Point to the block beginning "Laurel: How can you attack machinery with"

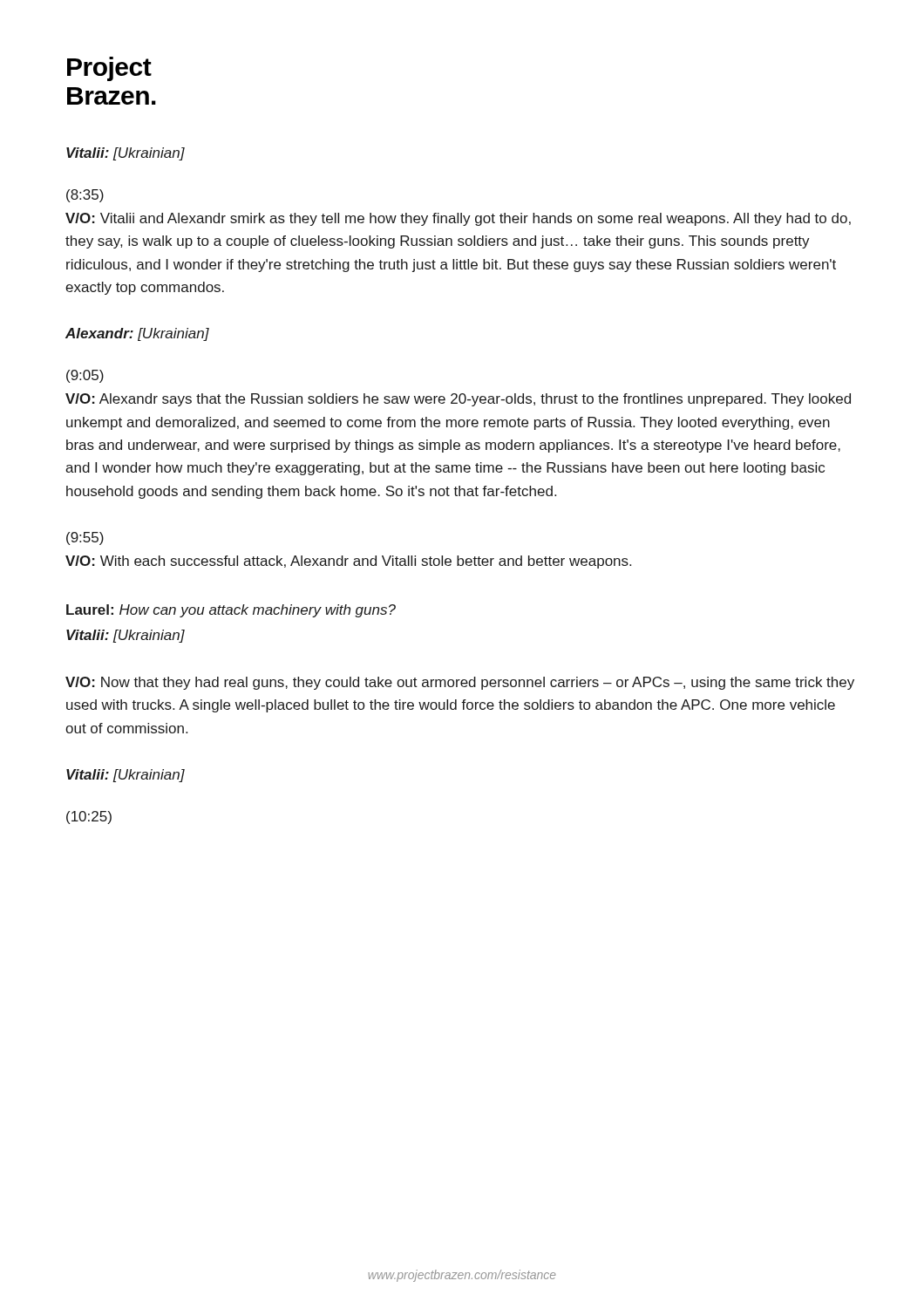pos(231,611)
